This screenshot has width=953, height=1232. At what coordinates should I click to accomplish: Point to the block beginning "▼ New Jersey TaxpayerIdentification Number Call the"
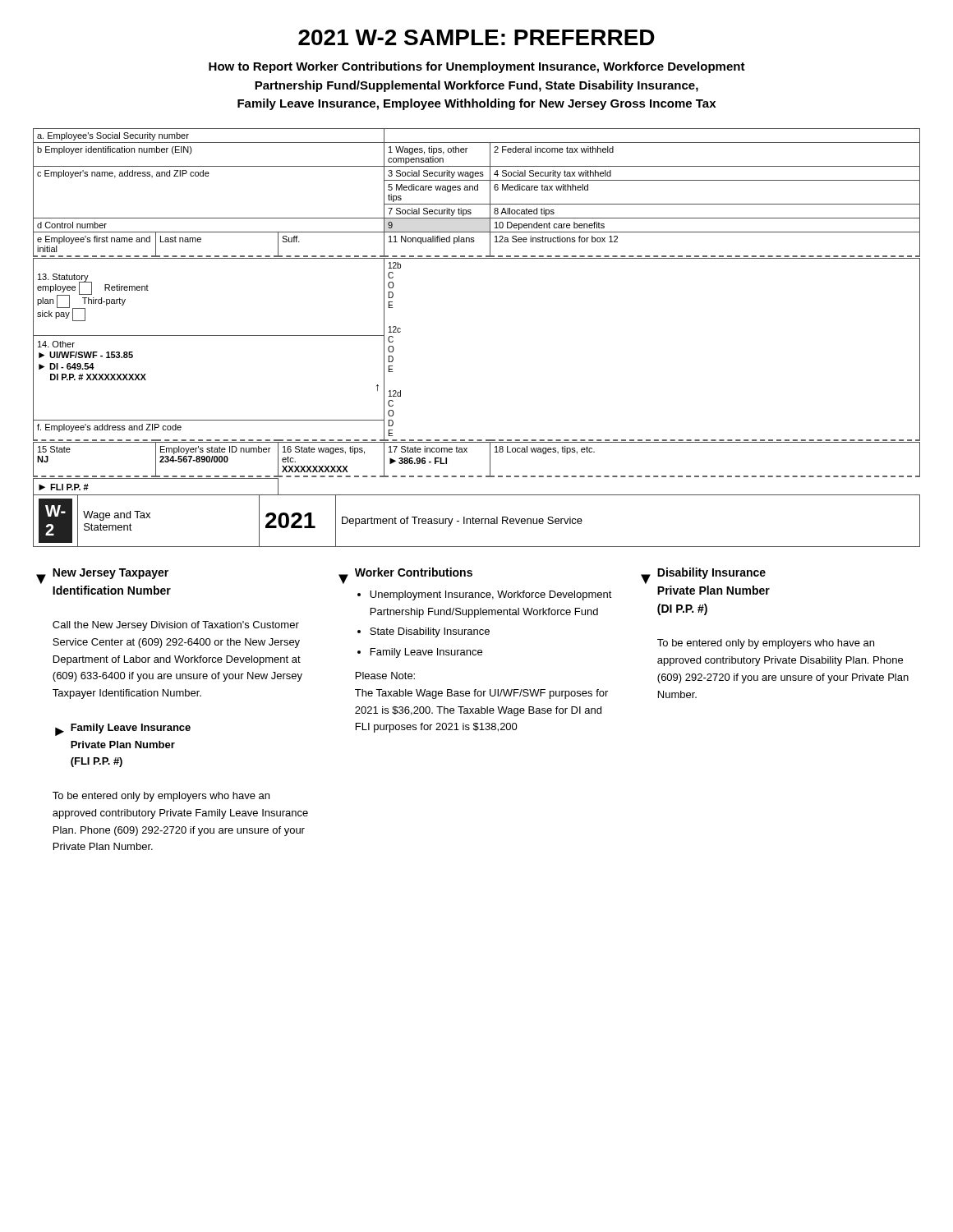[x=102, y=576]
